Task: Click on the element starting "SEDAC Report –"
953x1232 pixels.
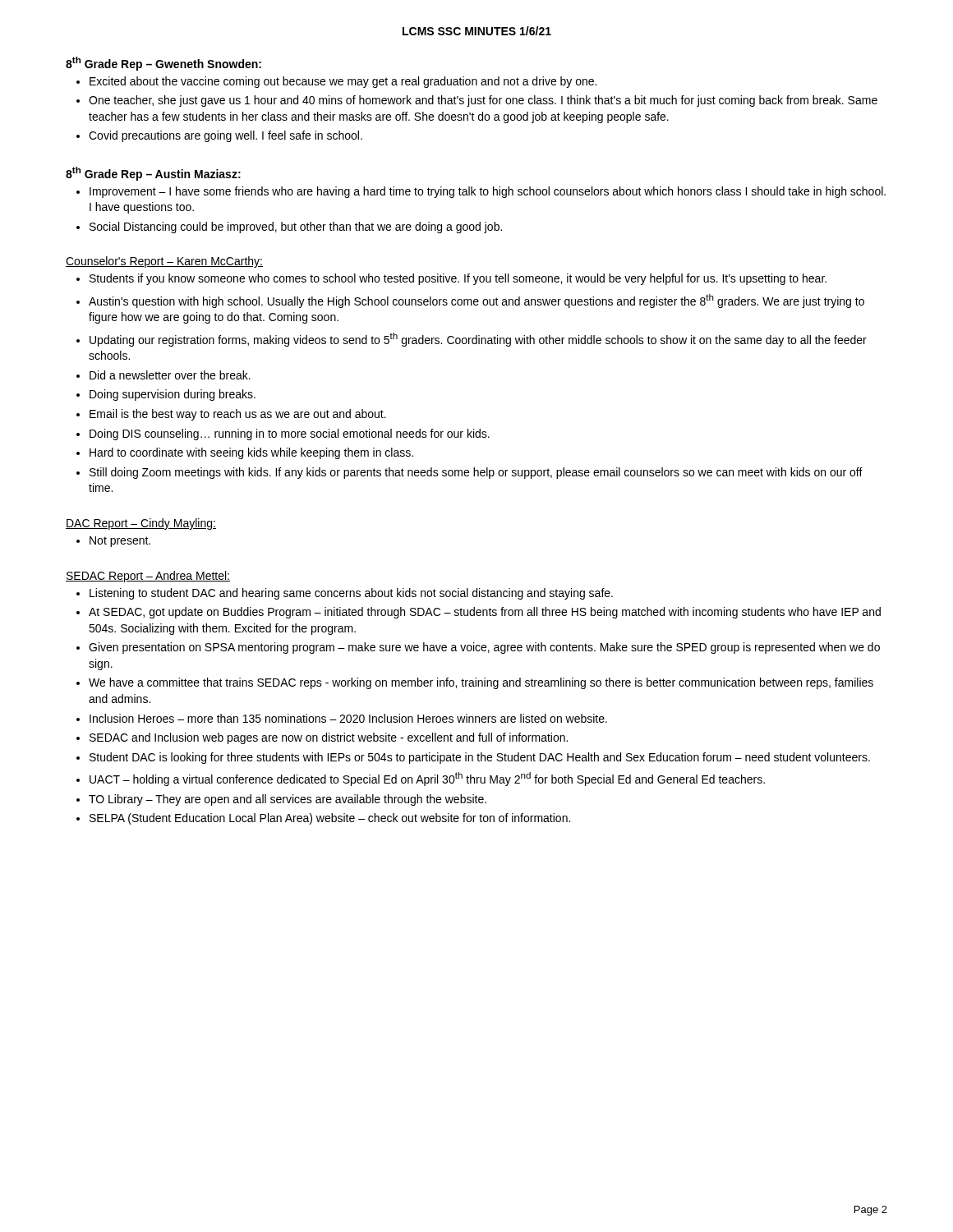Action: pos(148,575)
